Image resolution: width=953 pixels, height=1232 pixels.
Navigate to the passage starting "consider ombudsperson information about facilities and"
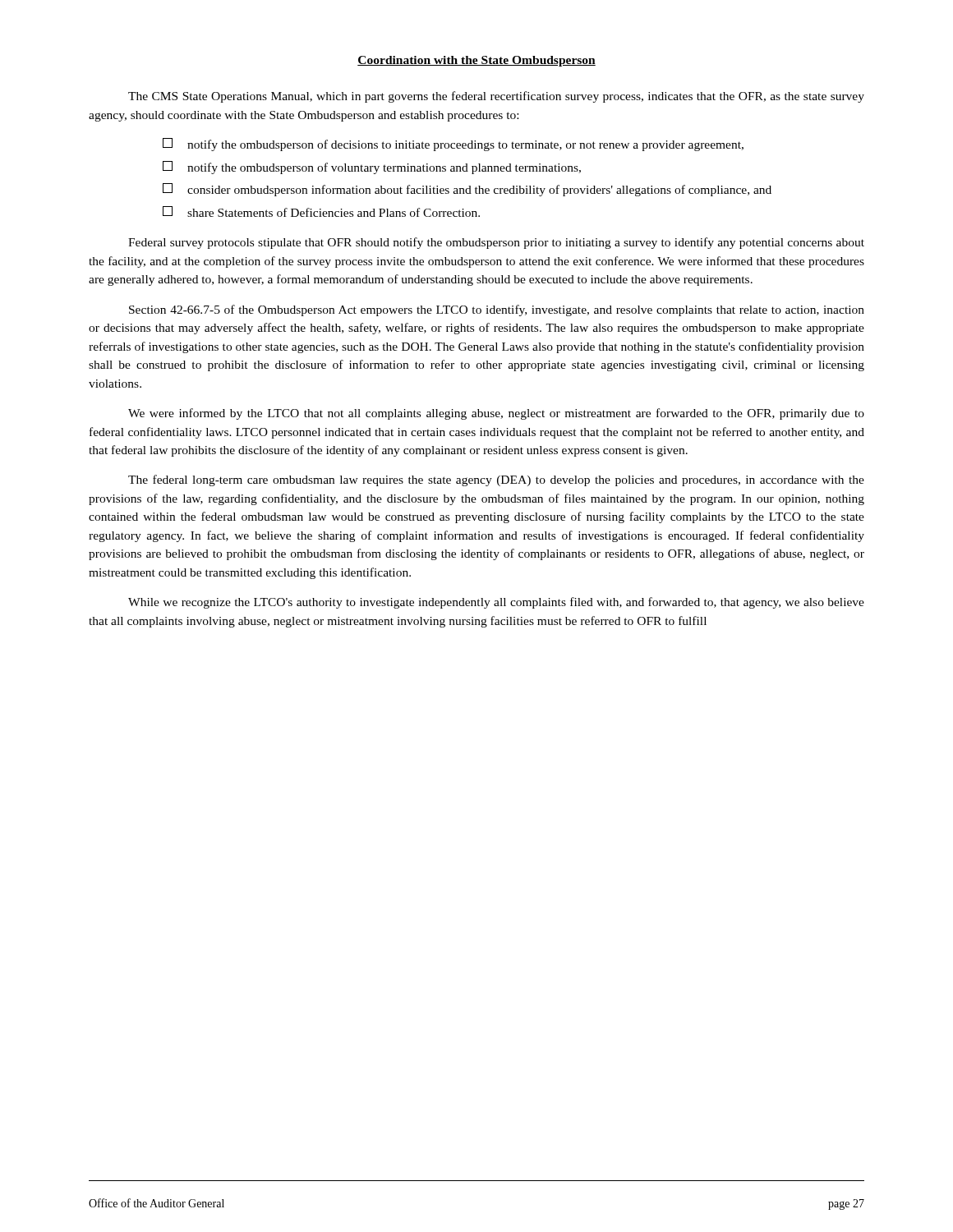513,190
